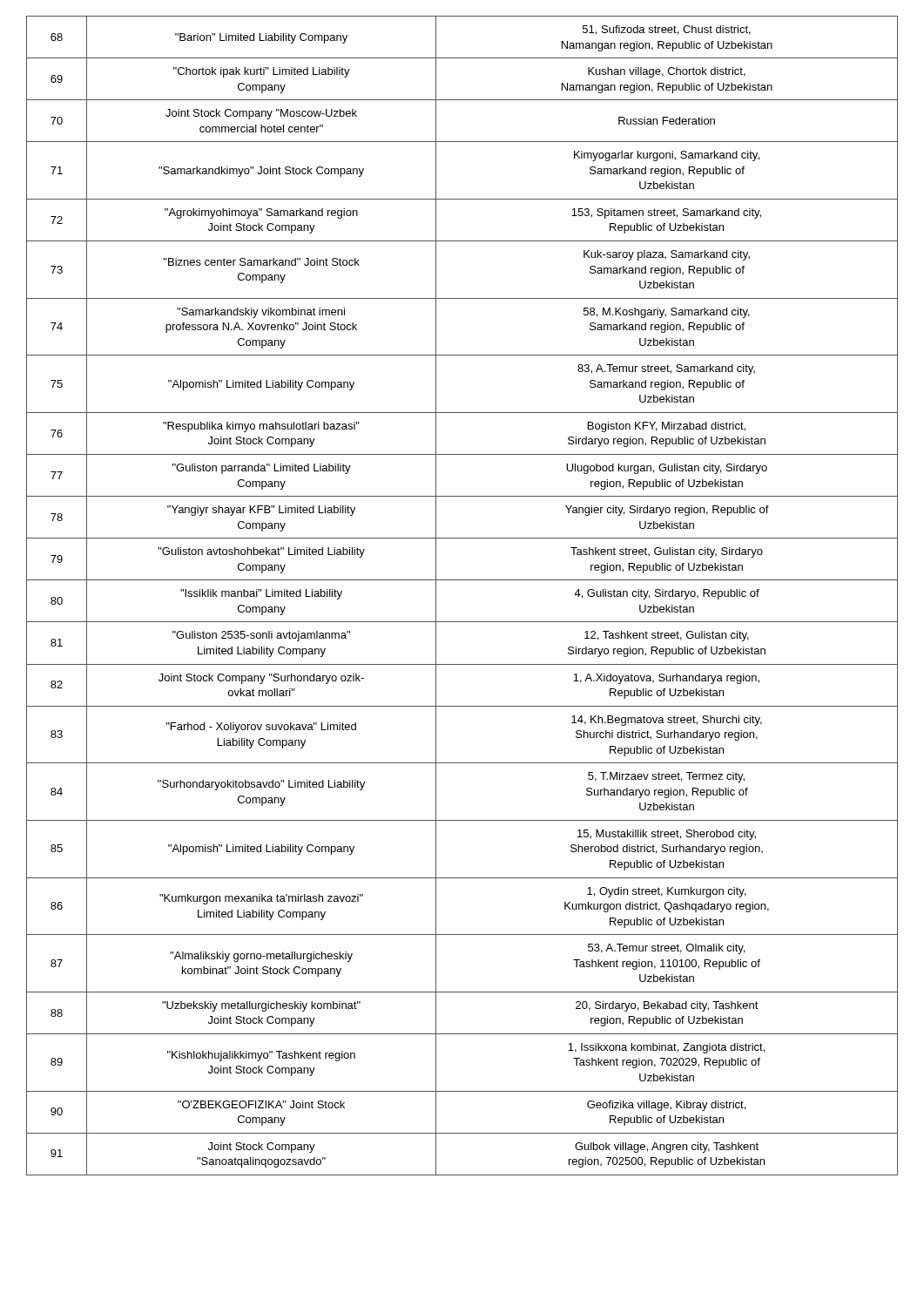This screenshot has height=1307, width=924.
Task: Locate the table with the text "Kushan village, Chortok district, Namangan"
Action: click(x=462, y=595)
